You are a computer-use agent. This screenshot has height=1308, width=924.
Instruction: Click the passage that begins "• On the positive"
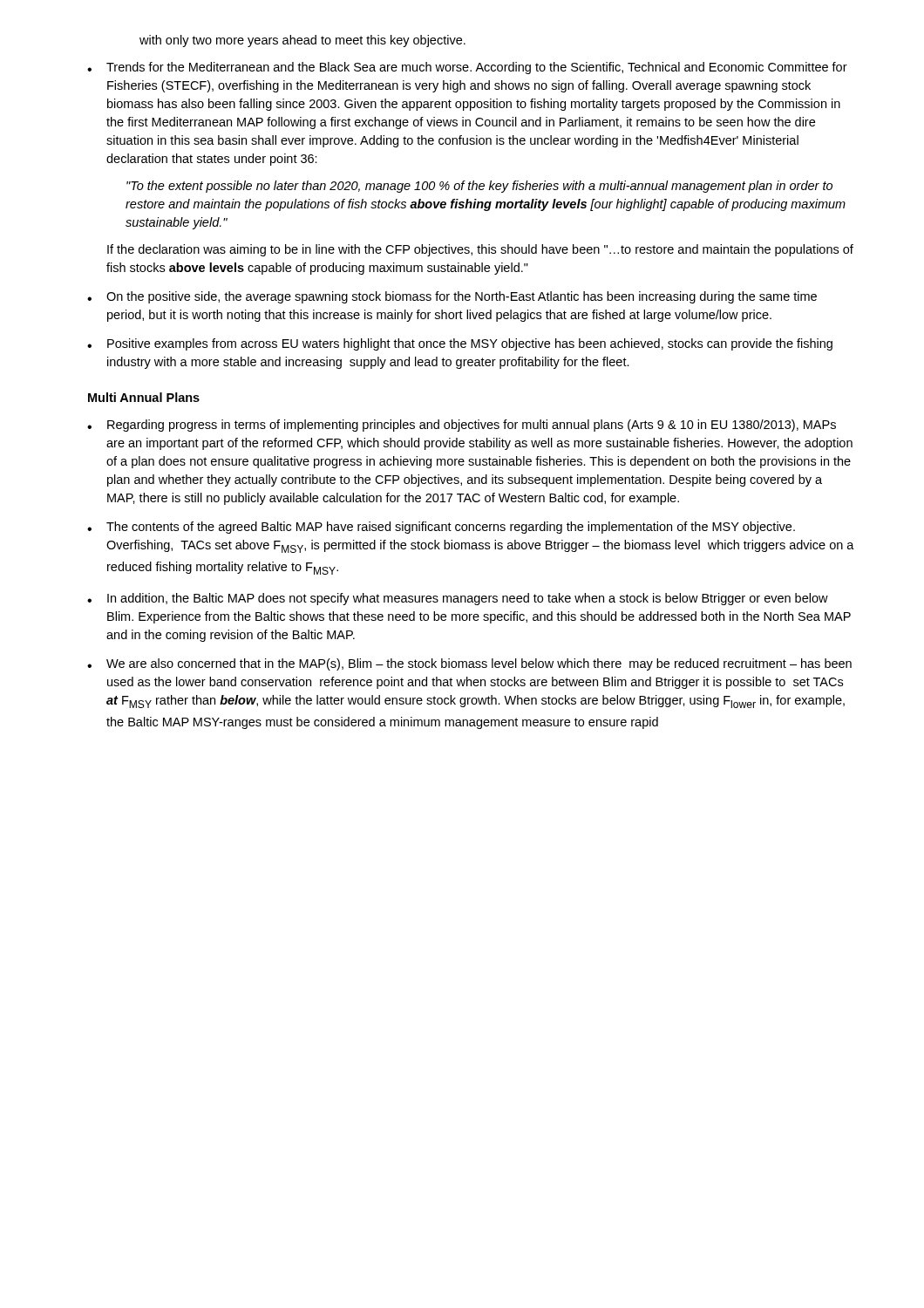pos(471,306)
